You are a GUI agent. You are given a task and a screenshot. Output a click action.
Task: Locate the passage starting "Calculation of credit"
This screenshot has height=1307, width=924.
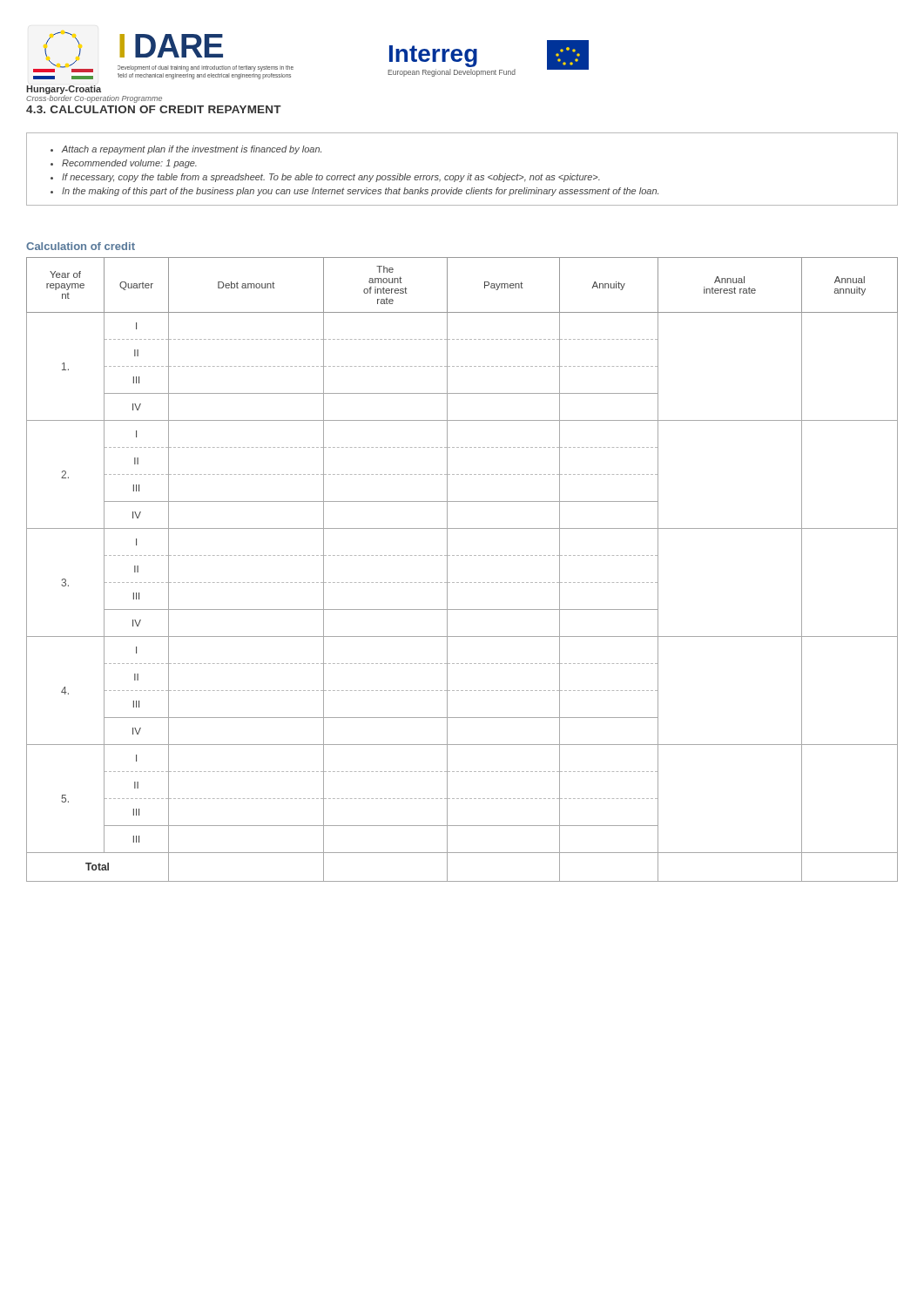tap(81, 246)
